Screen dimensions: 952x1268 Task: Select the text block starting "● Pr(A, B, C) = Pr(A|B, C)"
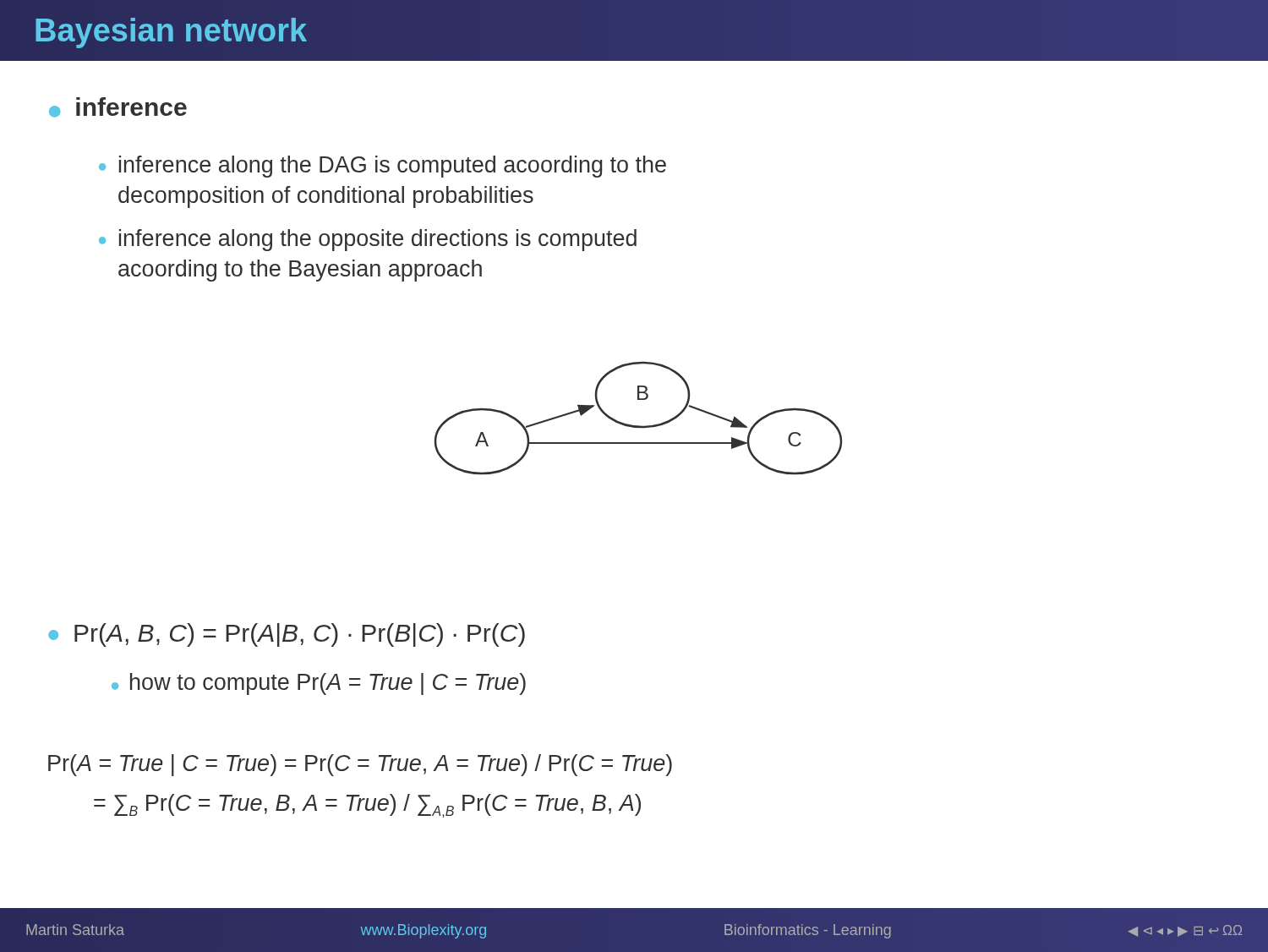(286, 633)
